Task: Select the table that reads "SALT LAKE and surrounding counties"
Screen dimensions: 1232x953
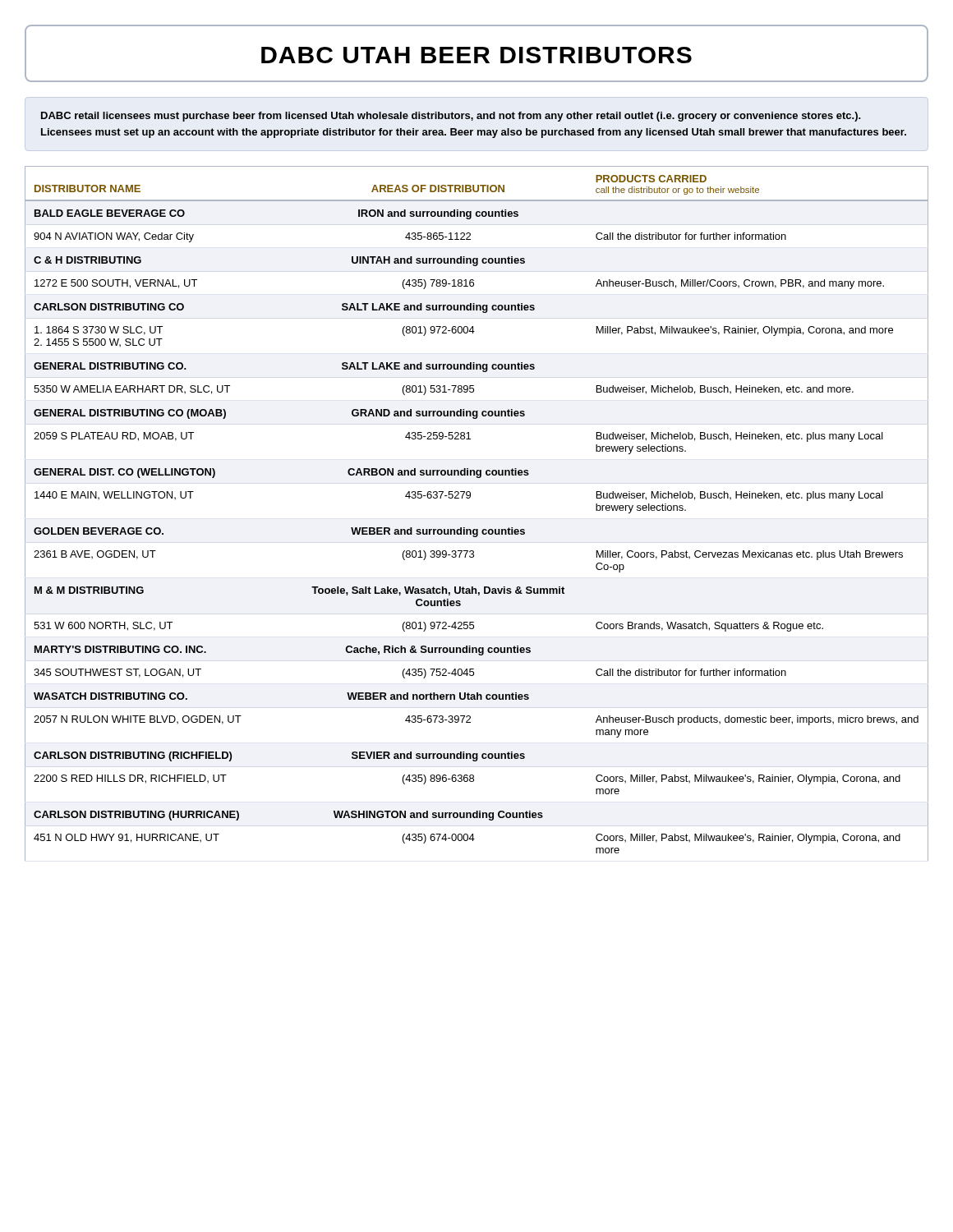Action: [x=476, y=514]
